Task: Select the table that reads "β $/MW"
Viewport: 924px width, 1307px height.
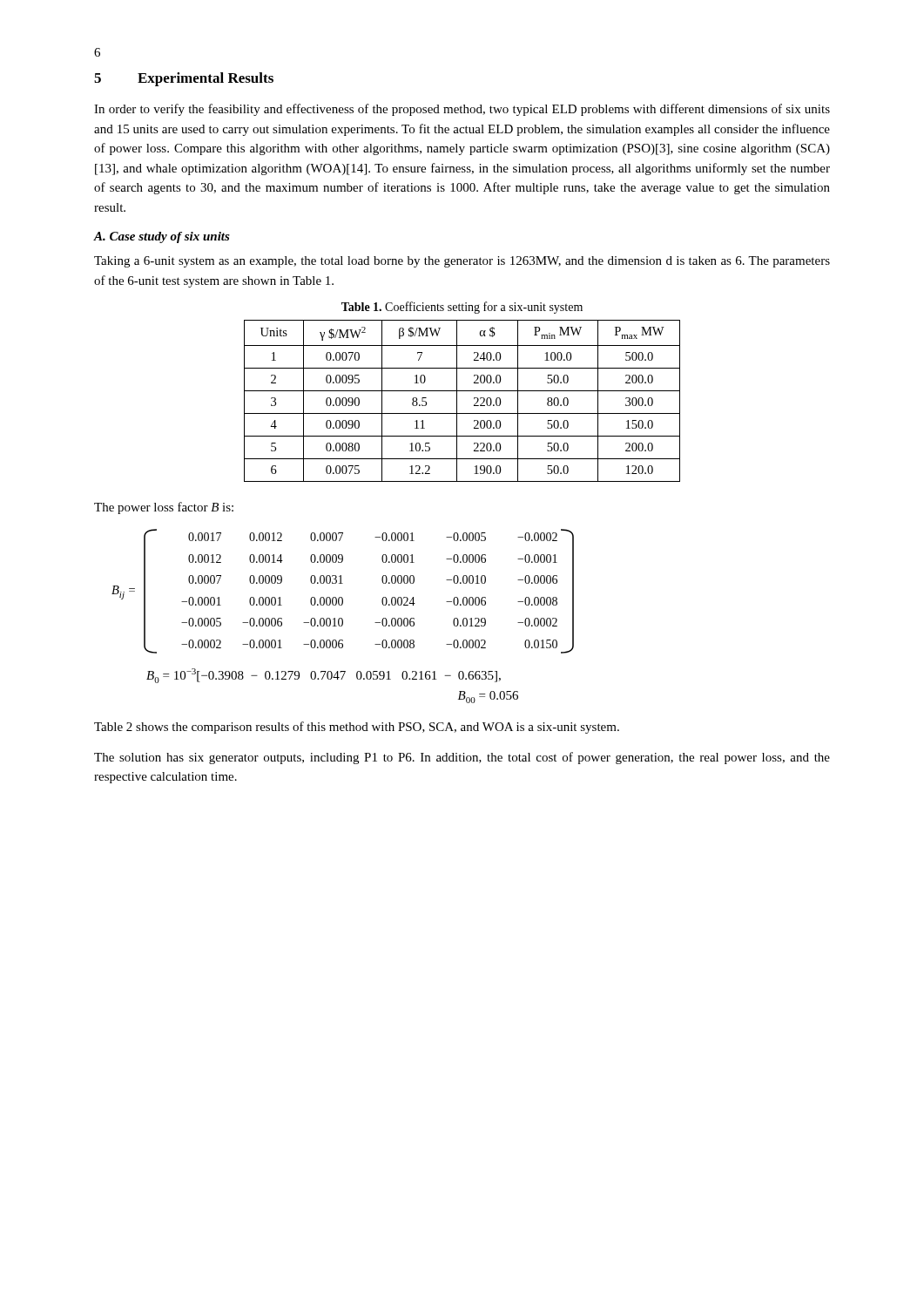Action: pos(462,401)
